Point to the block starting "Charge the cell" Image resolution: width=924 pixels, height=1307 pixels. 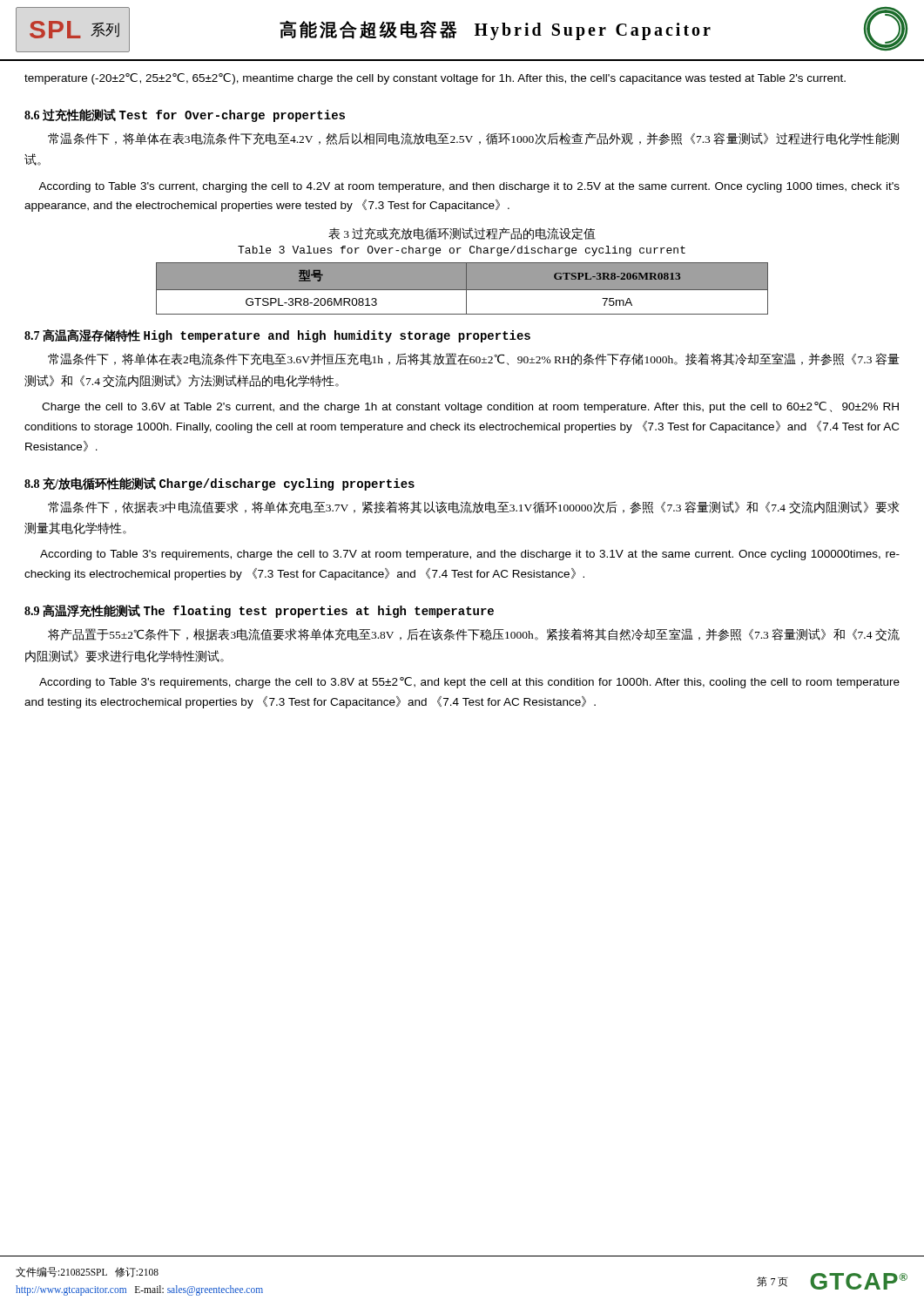tap(462, 426)
